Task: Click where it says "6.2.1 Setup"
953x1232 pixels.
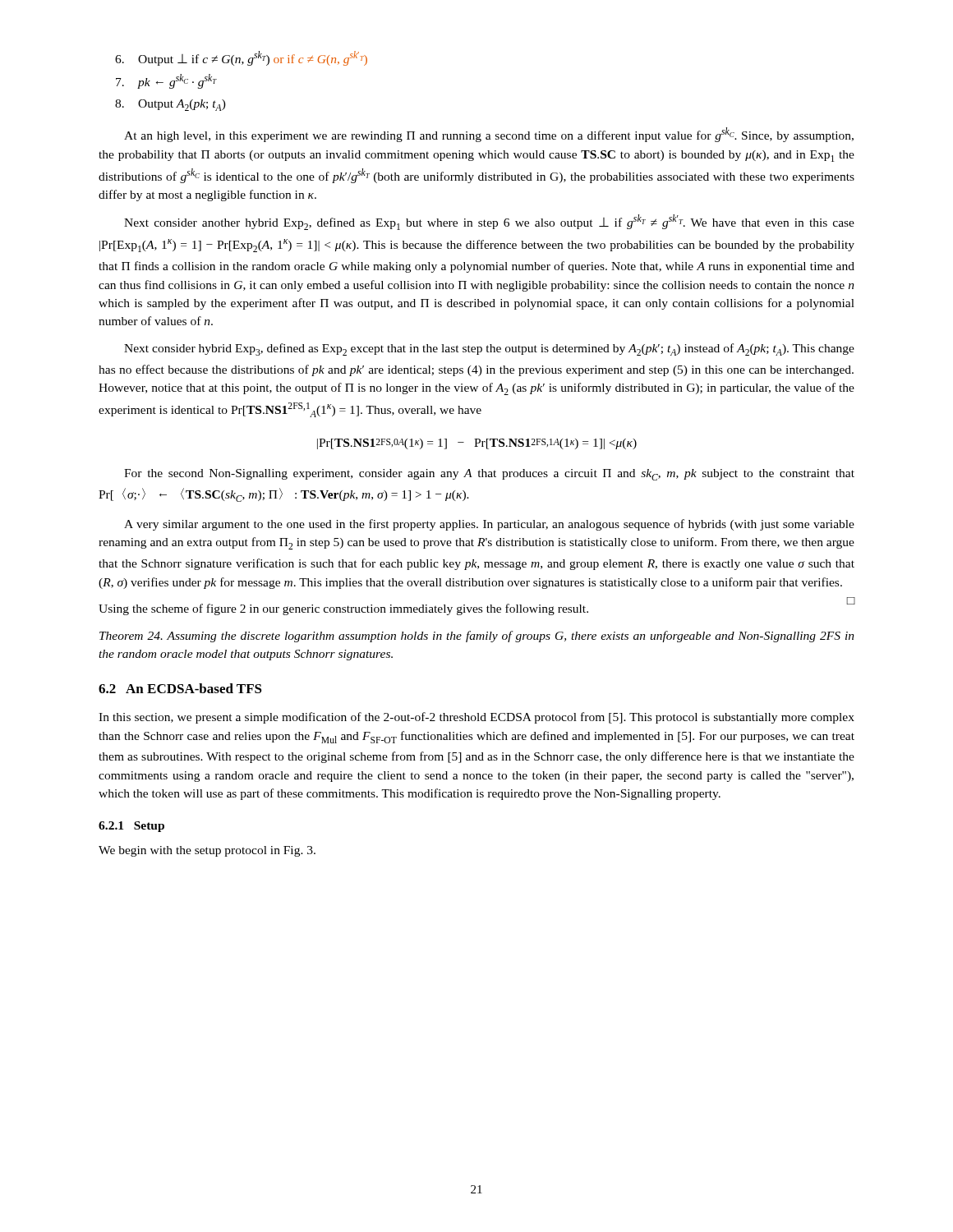Action: [x=132, y=825]
